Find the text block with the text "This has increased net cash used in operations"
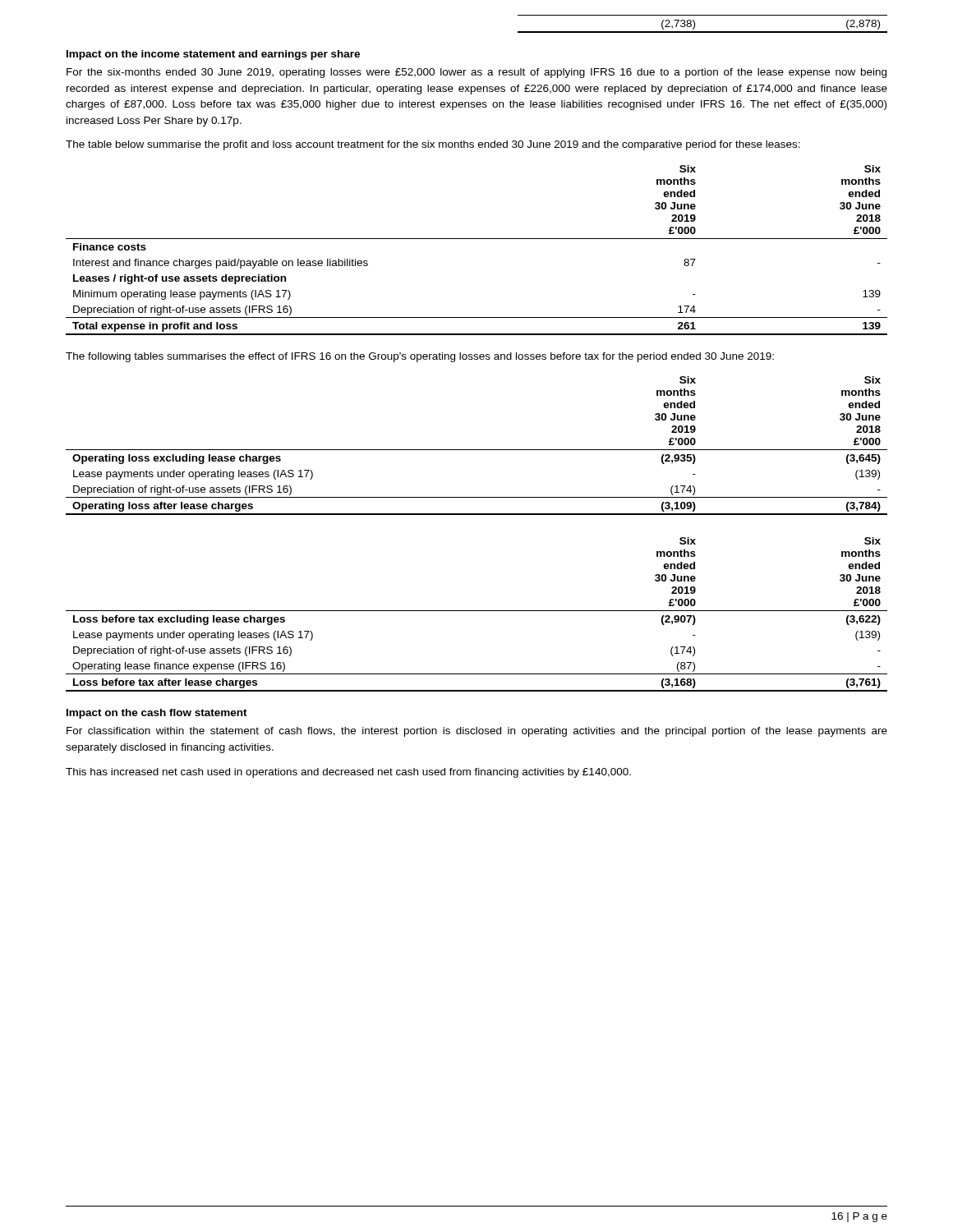This screenshot has height=1232, width=953. pyautogui.click(x=349, y=771)
